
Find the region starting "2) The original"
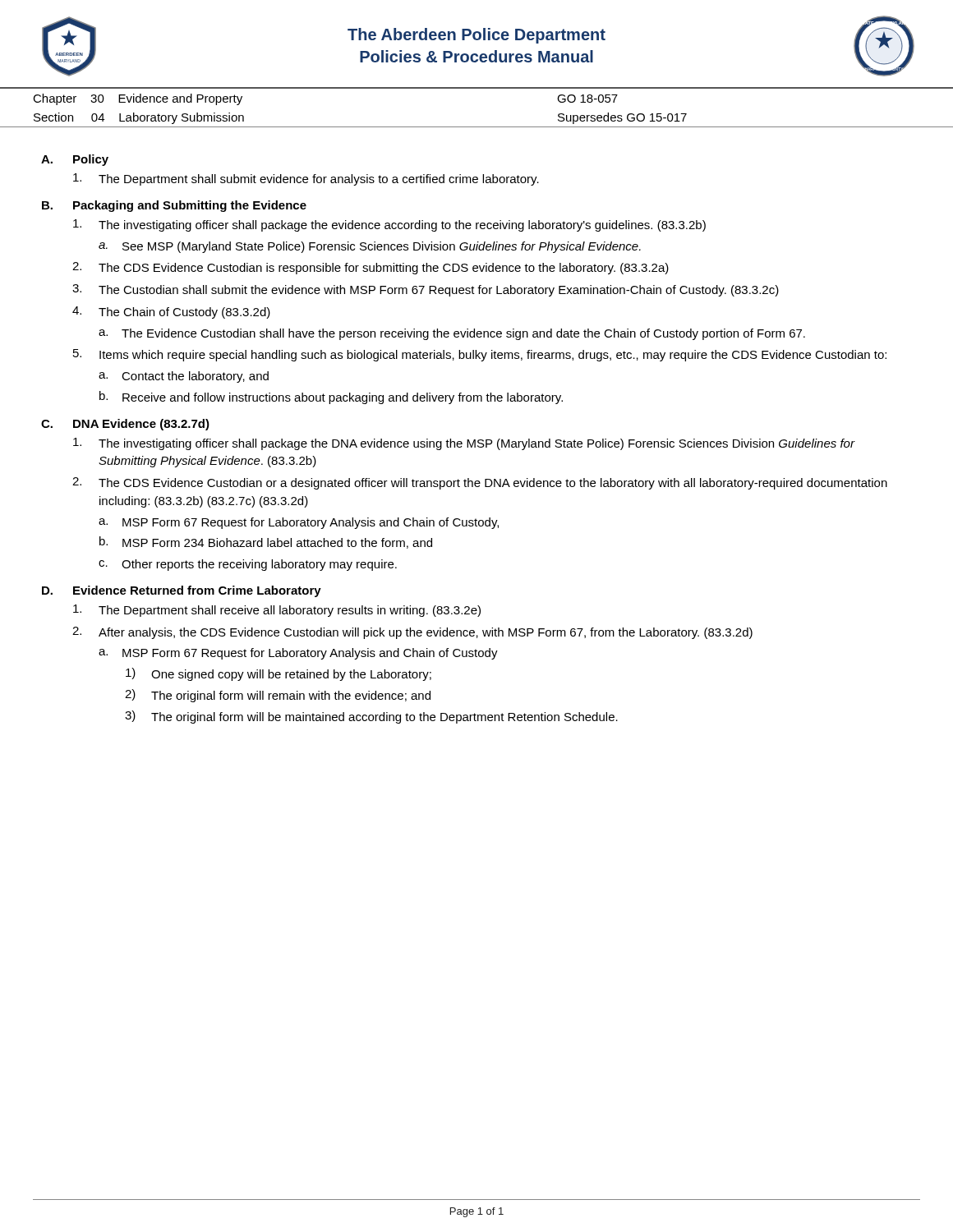click(x=278, y=695)
